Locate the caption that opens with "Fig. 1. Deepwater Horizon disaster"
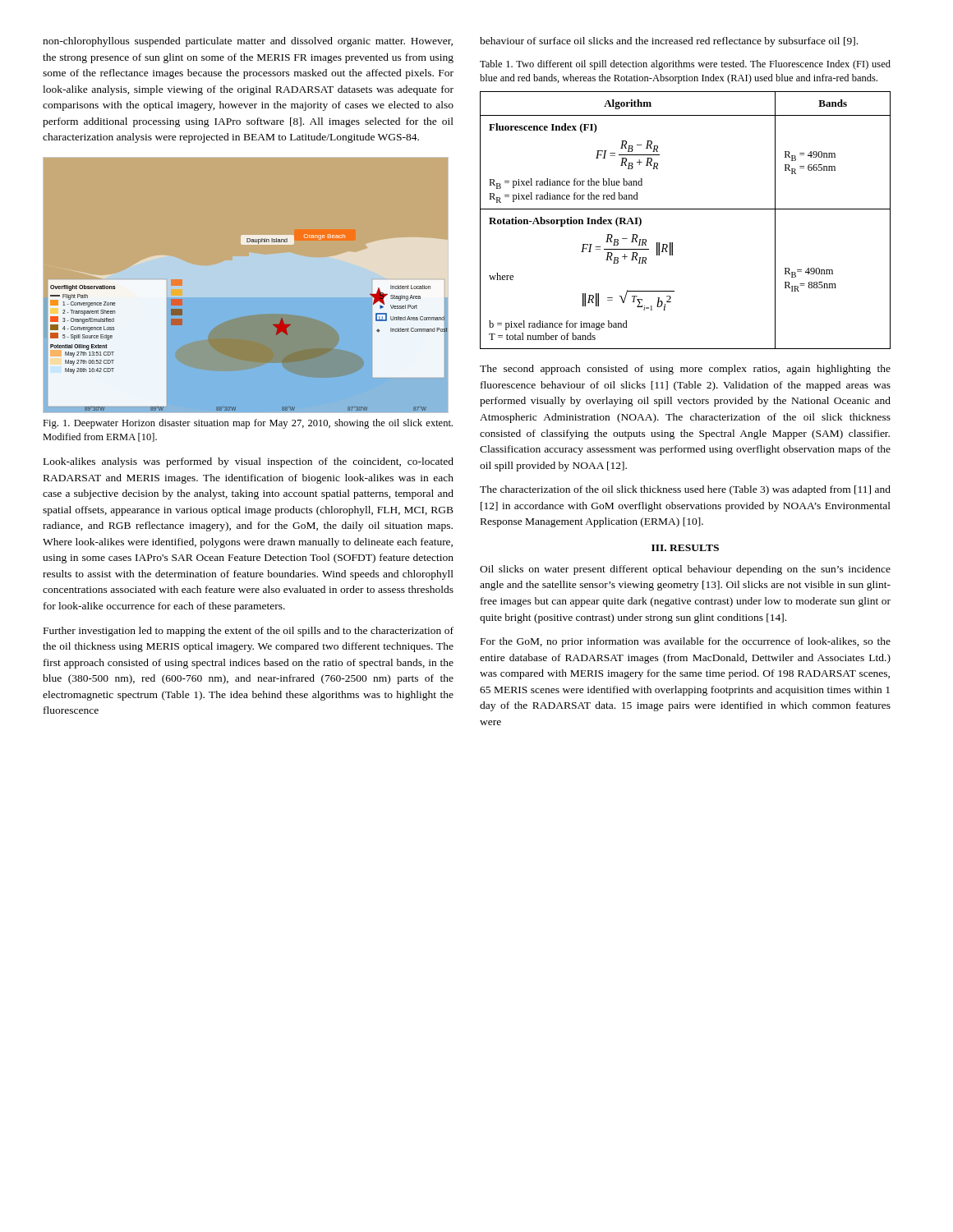Screen dimensions: 1232x953 tap(248, 431)
